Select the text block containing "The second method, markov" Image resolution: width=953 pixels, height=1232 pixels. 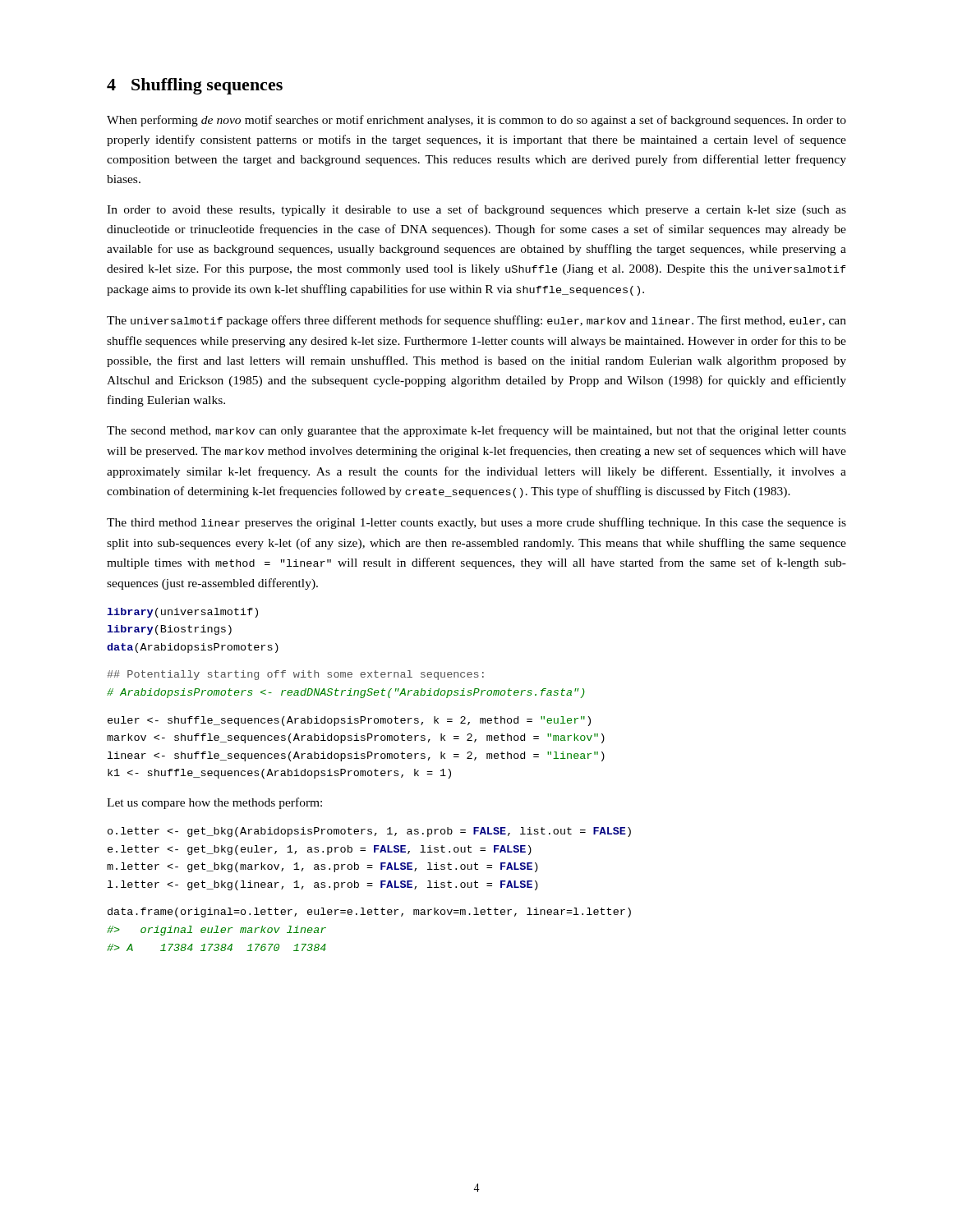pos(476,461)
